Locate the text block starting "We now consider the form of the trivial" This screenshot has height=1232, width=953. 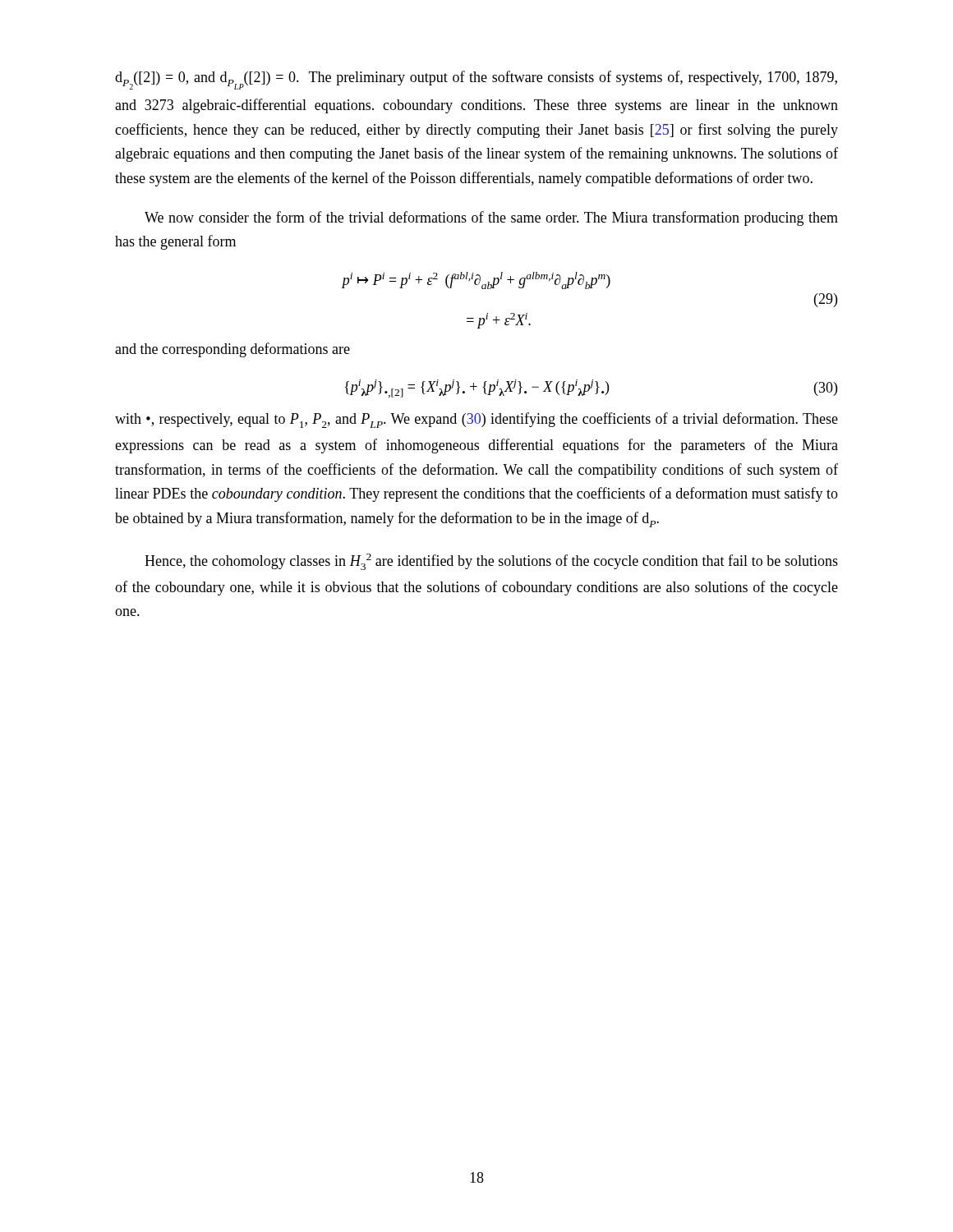pyautogui.click(x=476, y=230)
